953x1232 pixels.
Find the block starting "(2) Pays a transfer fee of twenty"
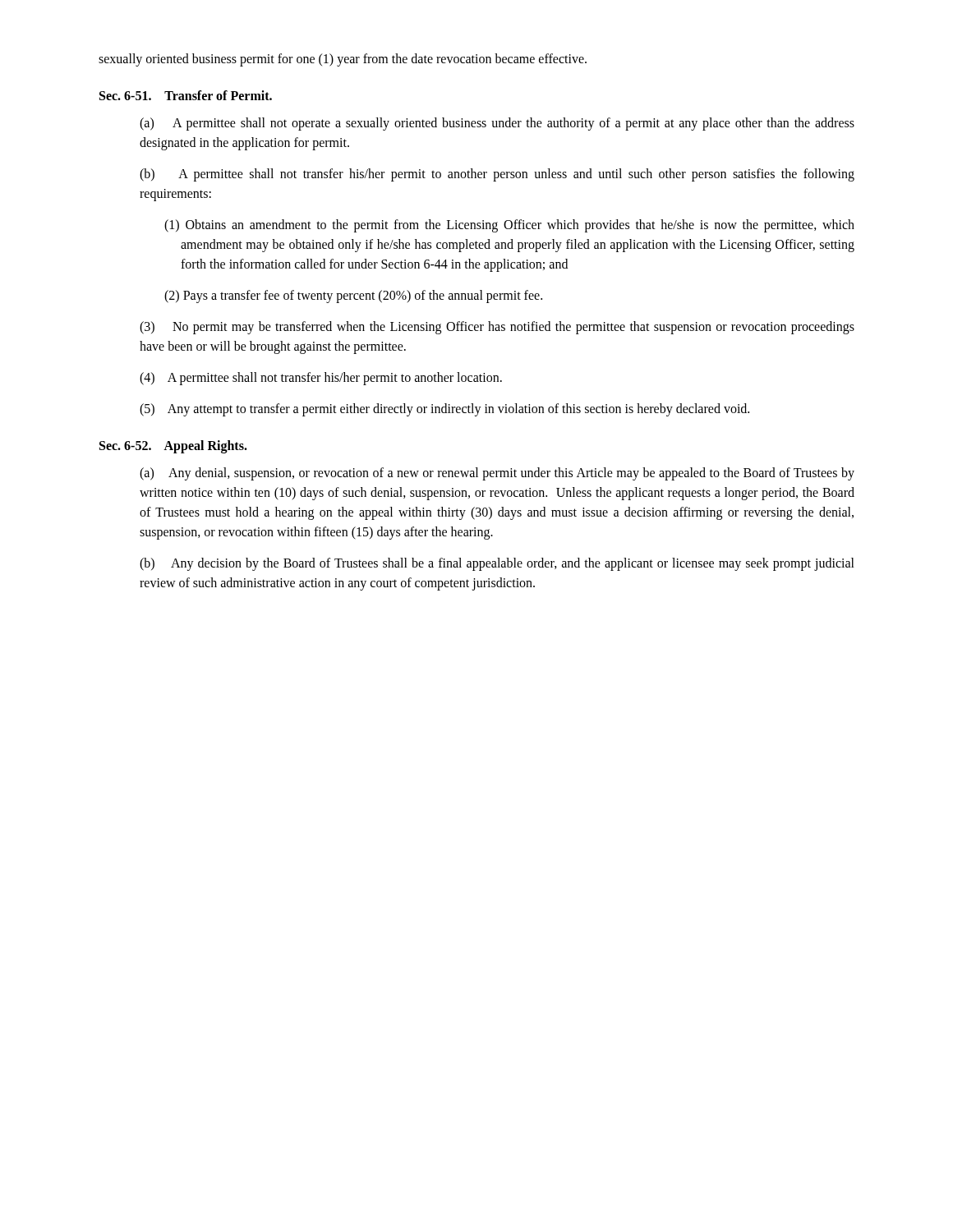(354, 295)
